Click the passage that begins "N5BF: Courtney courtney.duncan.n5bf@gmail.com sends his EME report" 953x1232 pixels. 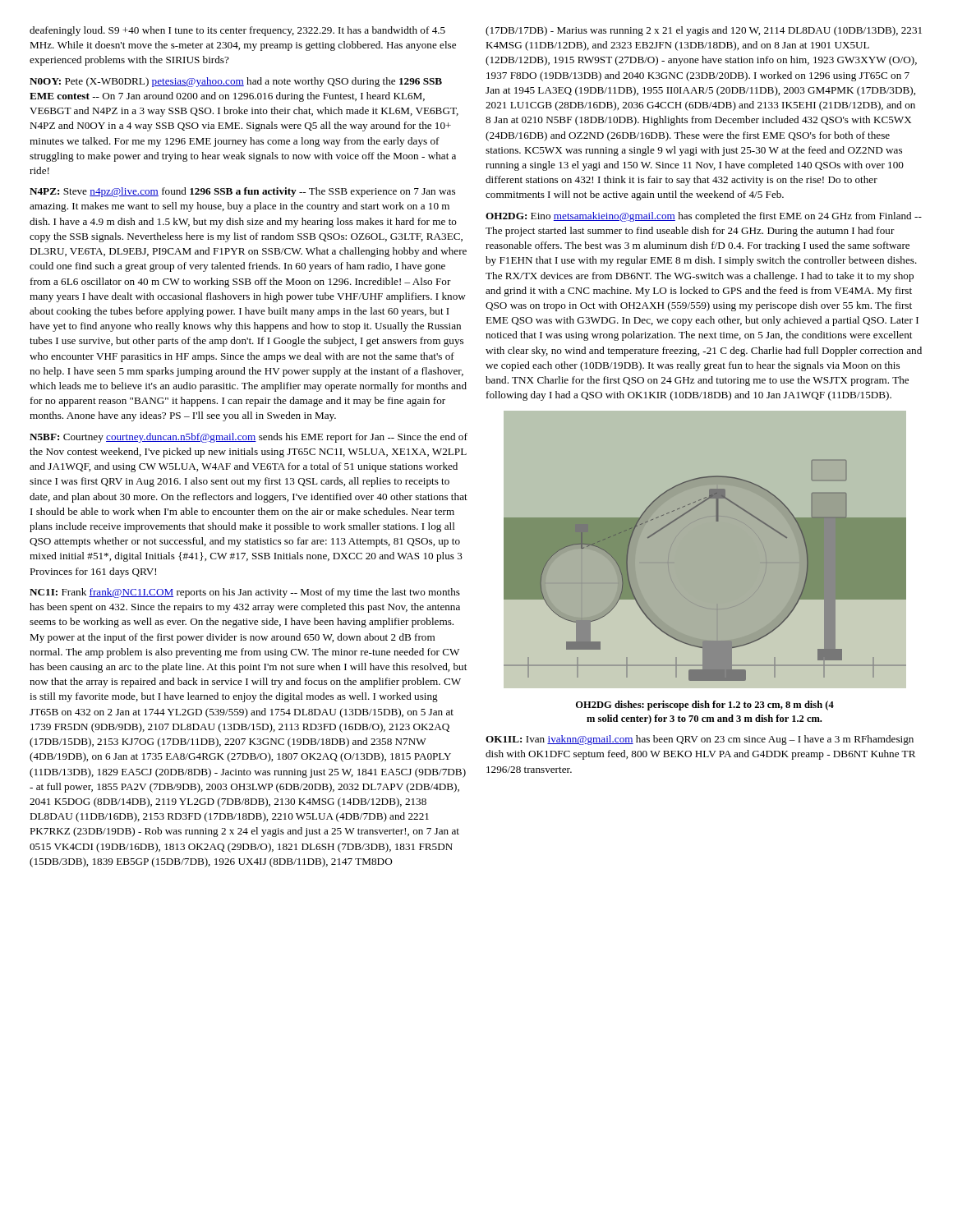point(248,504)
